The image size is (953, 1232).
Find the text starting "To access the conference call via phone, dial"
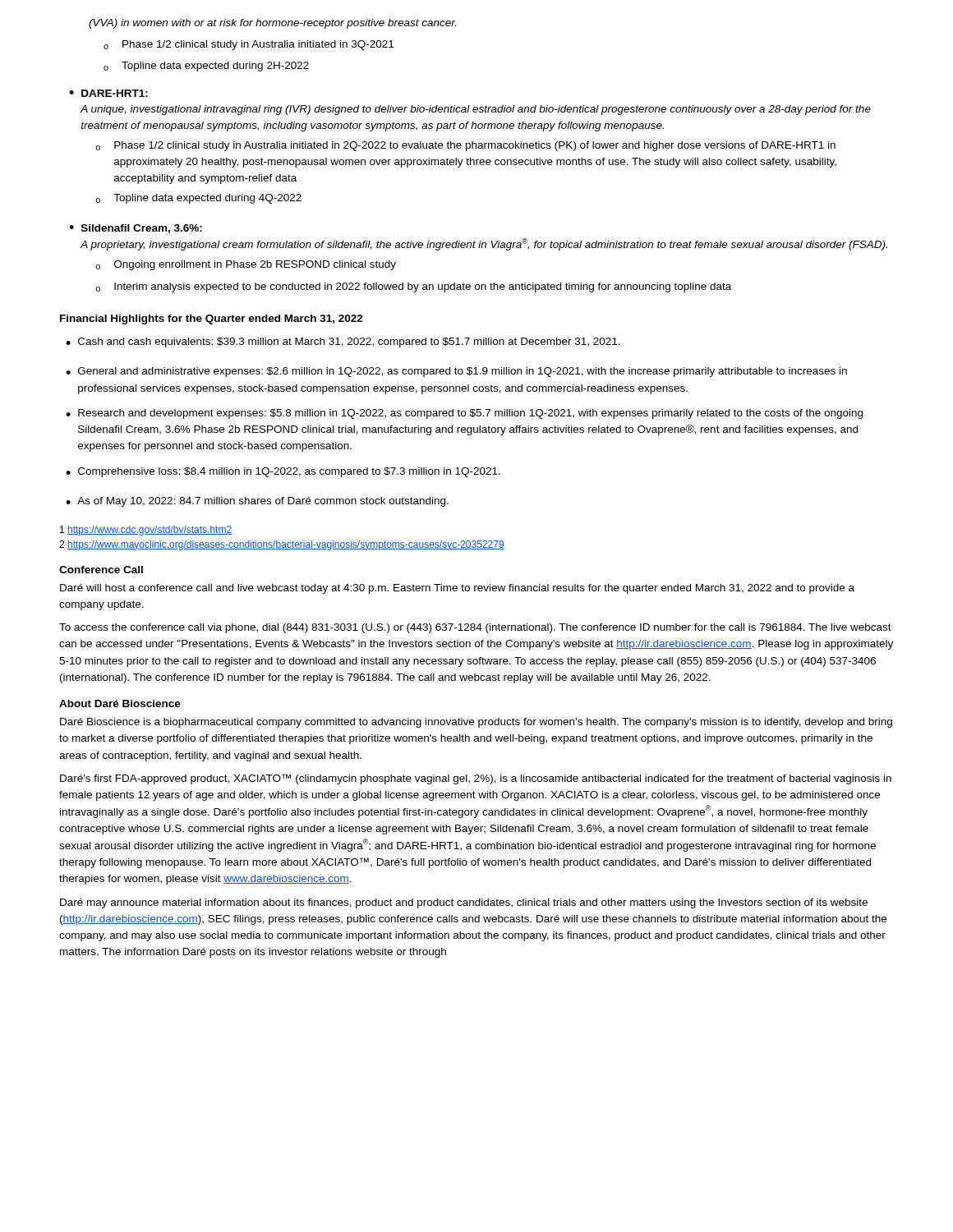point(476,652)
